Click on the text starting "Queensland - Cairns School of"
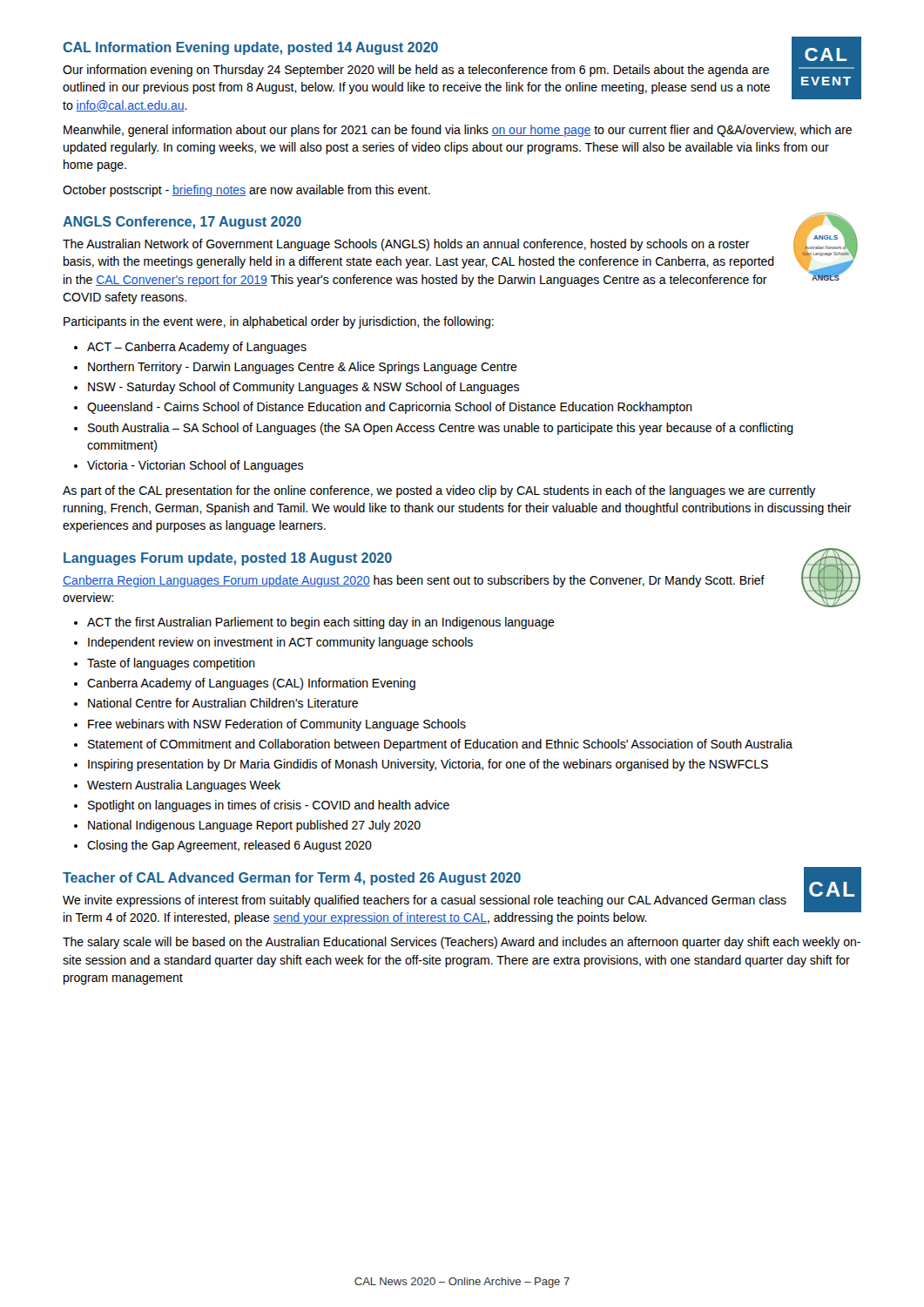924x1307 pixels. click(x=390, y=407)
